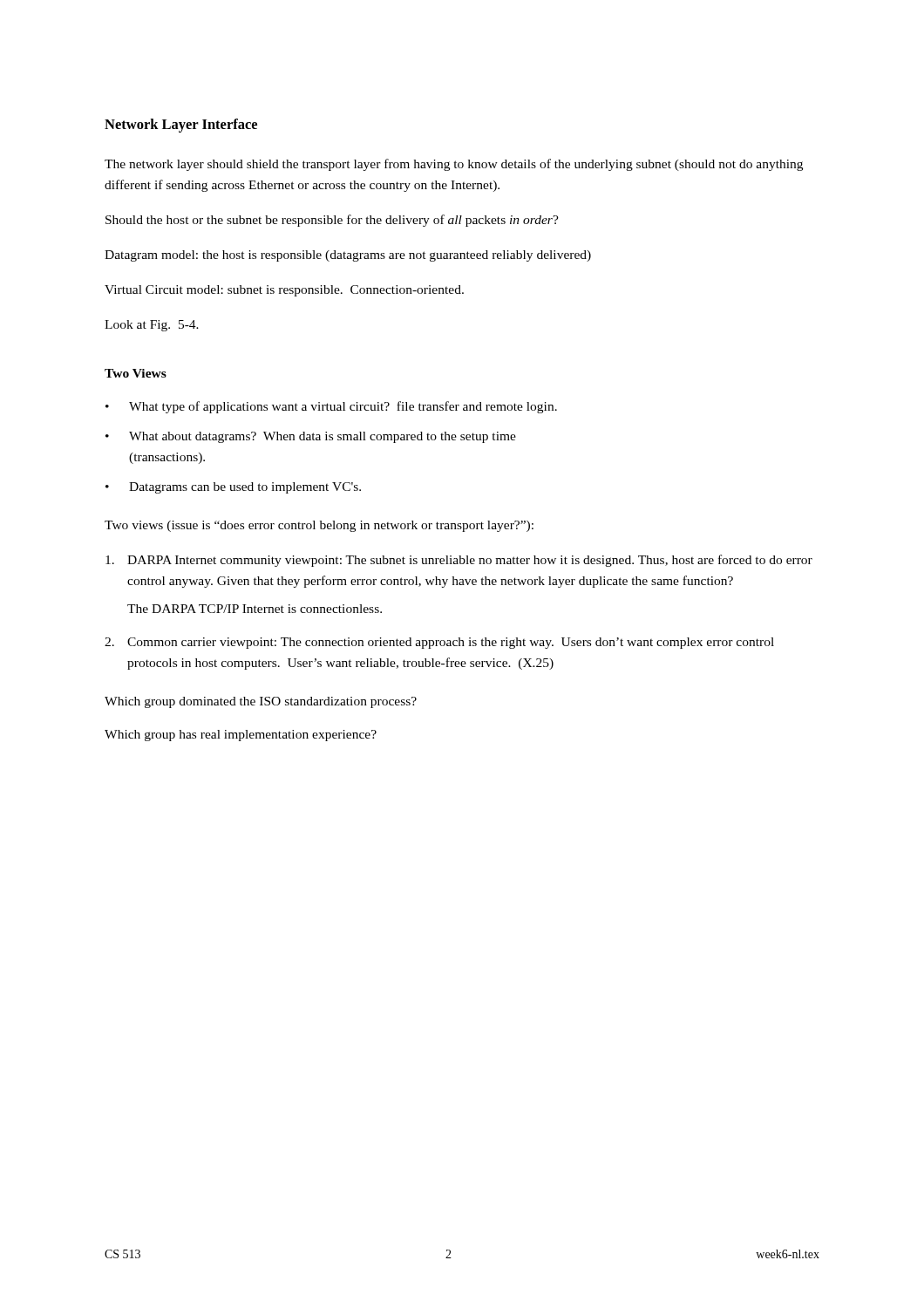Find the region starting "The network layer should"
The height and width of the screenshot is (1308, 924).
point(454,174)
